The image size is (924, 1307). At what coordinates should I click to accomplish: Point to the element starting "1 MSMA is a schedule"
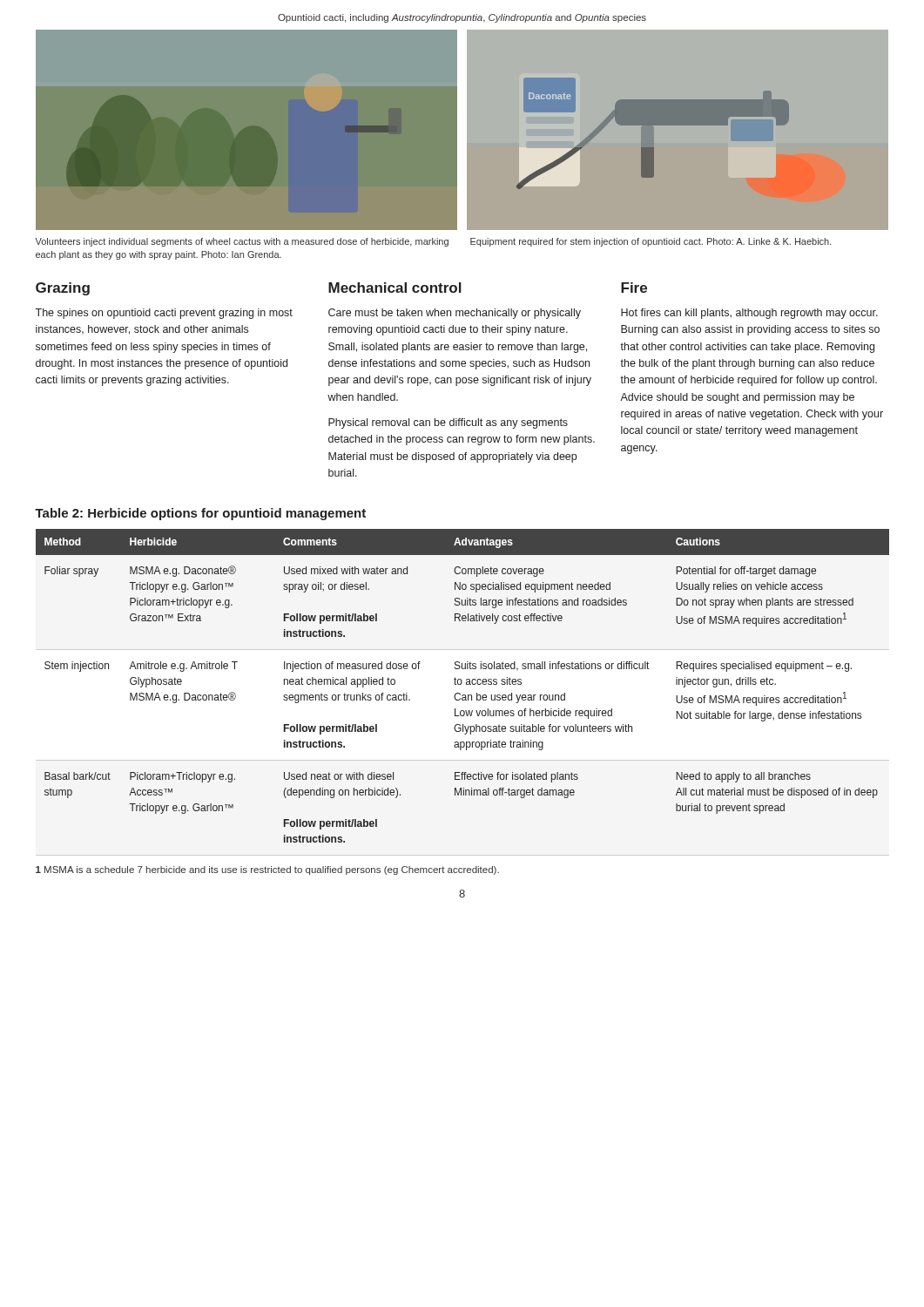[x=267, y=869]
